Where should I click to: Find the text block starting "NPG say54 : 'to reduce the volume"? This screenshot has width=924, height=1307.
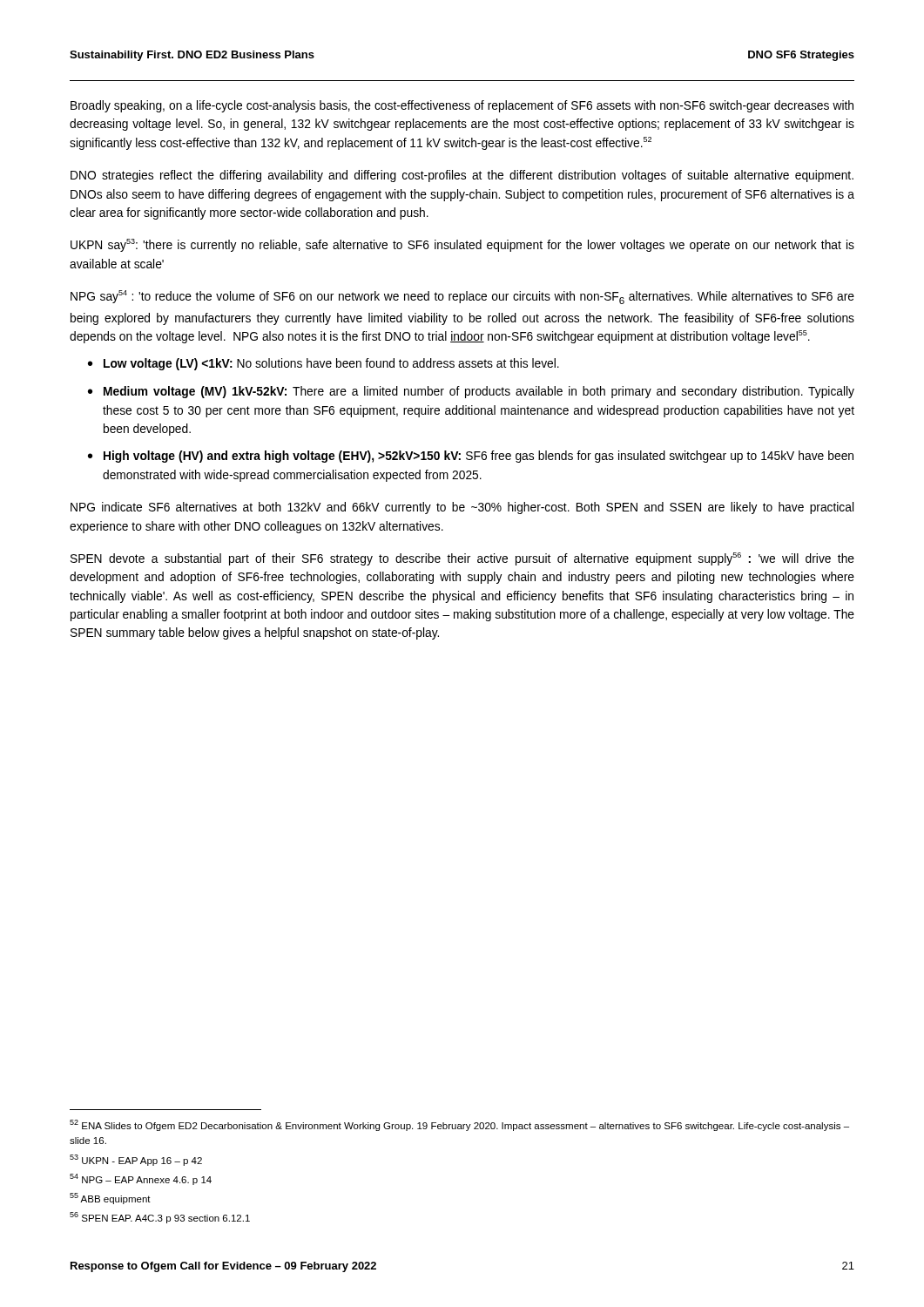(462, 316)
